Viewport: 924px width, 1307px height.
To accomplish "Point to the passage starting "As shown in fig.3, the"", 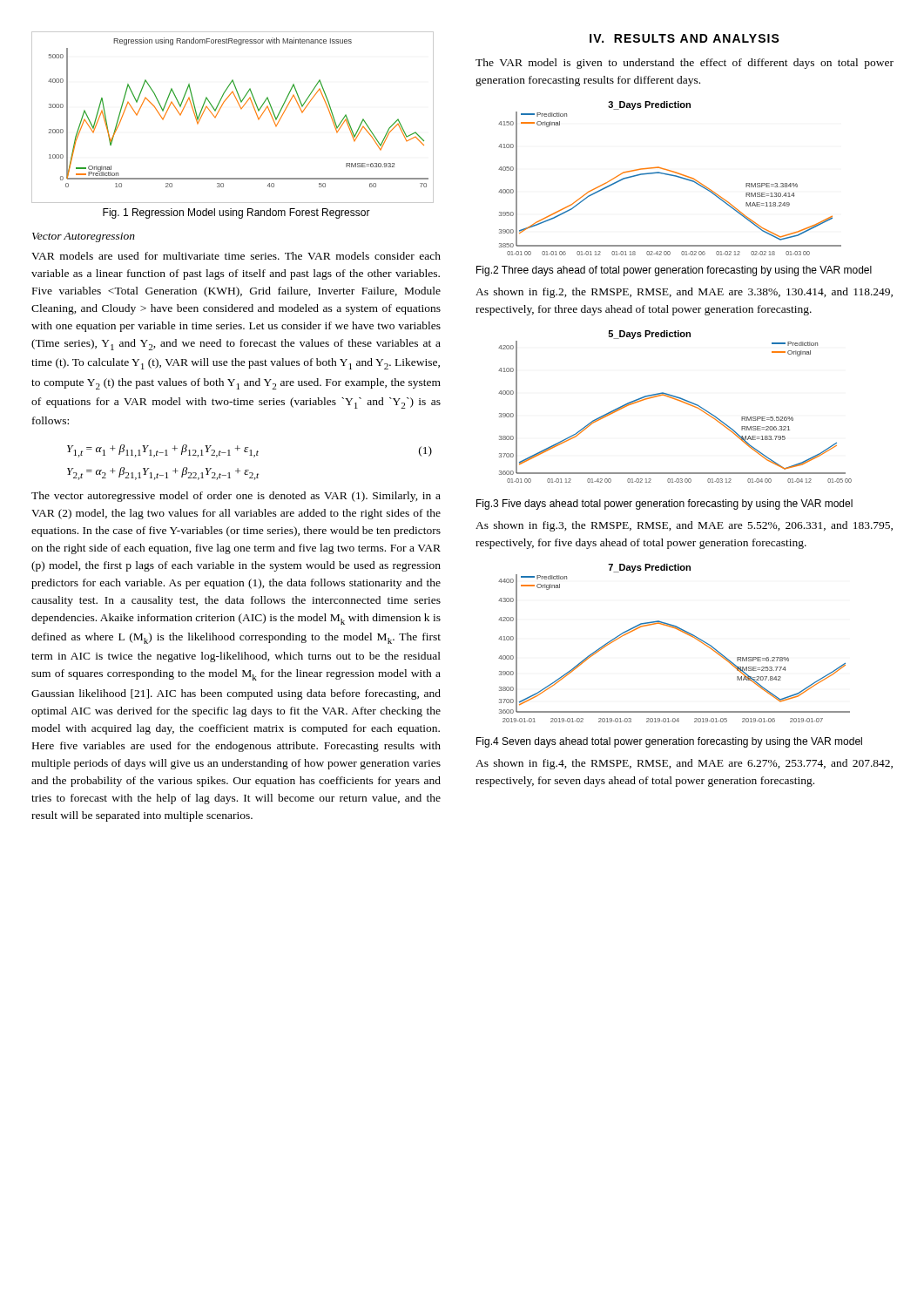I will (684, 534).
